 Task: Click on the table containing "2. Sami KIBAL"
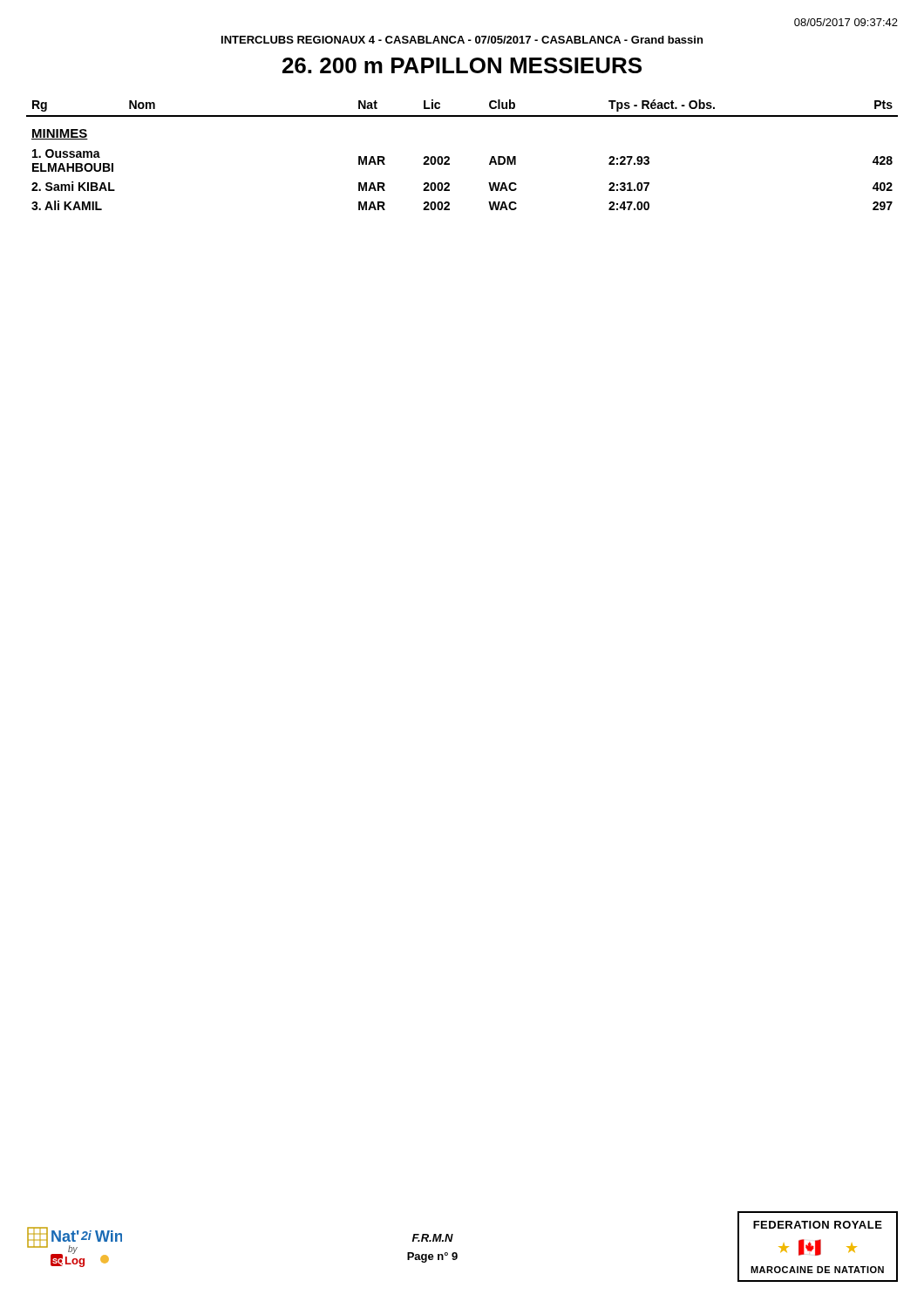[462, 155]
